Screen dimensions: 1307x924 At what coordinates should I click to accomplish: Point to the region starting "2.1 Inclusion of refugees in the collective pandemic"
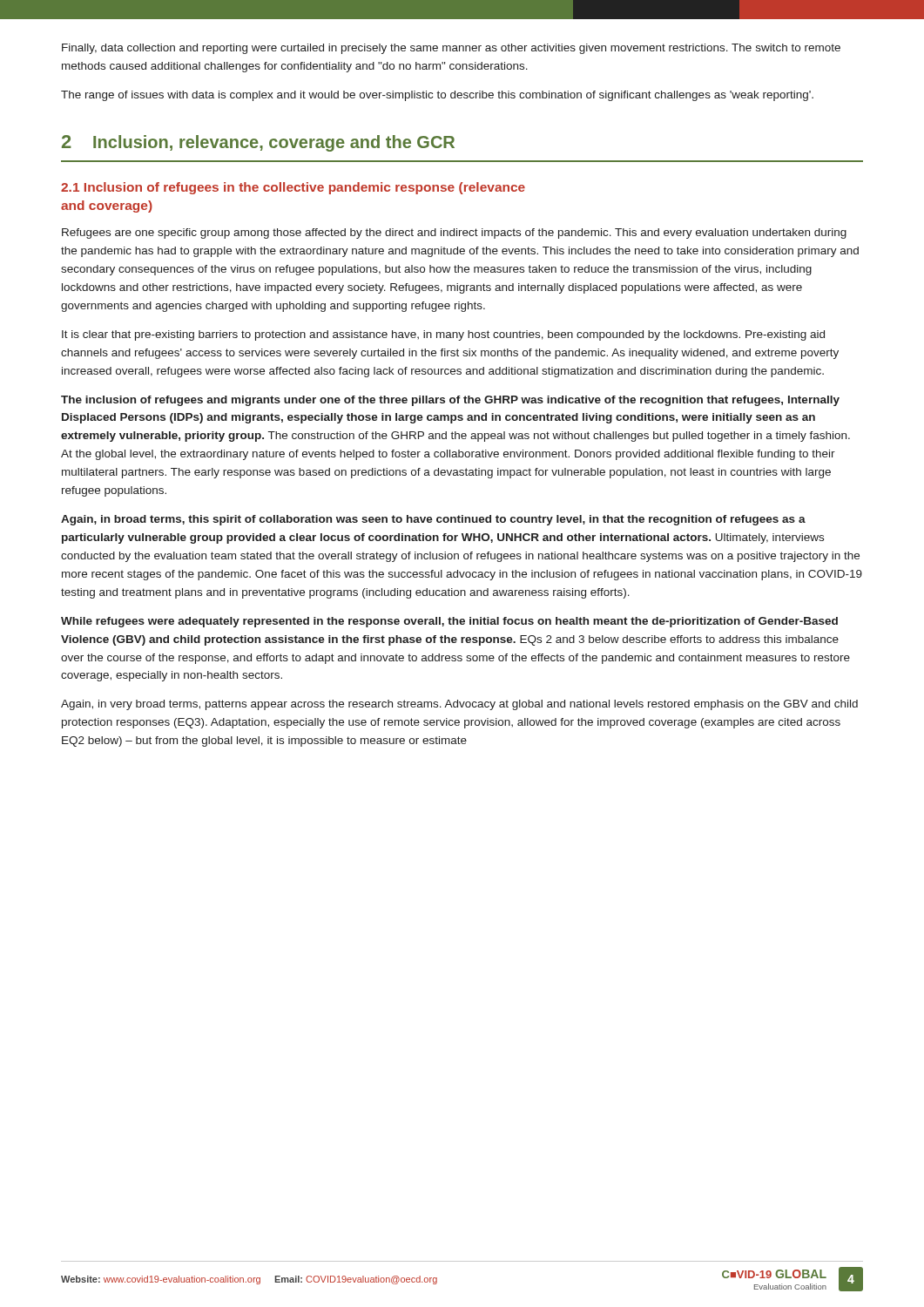[x=293, y=196]
